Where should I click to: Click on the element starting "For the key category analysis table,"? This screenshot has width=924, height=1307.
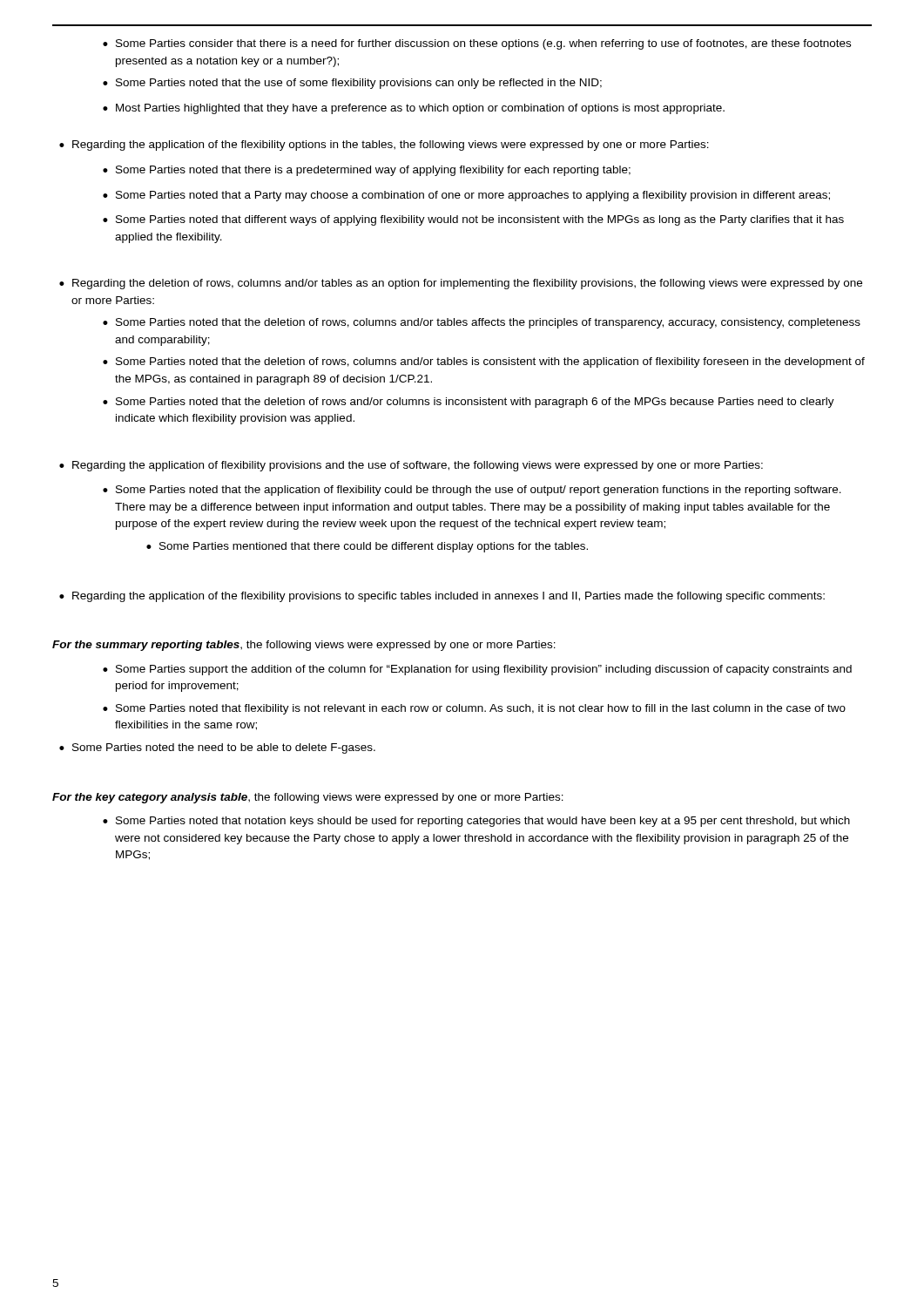click(308, 796)
